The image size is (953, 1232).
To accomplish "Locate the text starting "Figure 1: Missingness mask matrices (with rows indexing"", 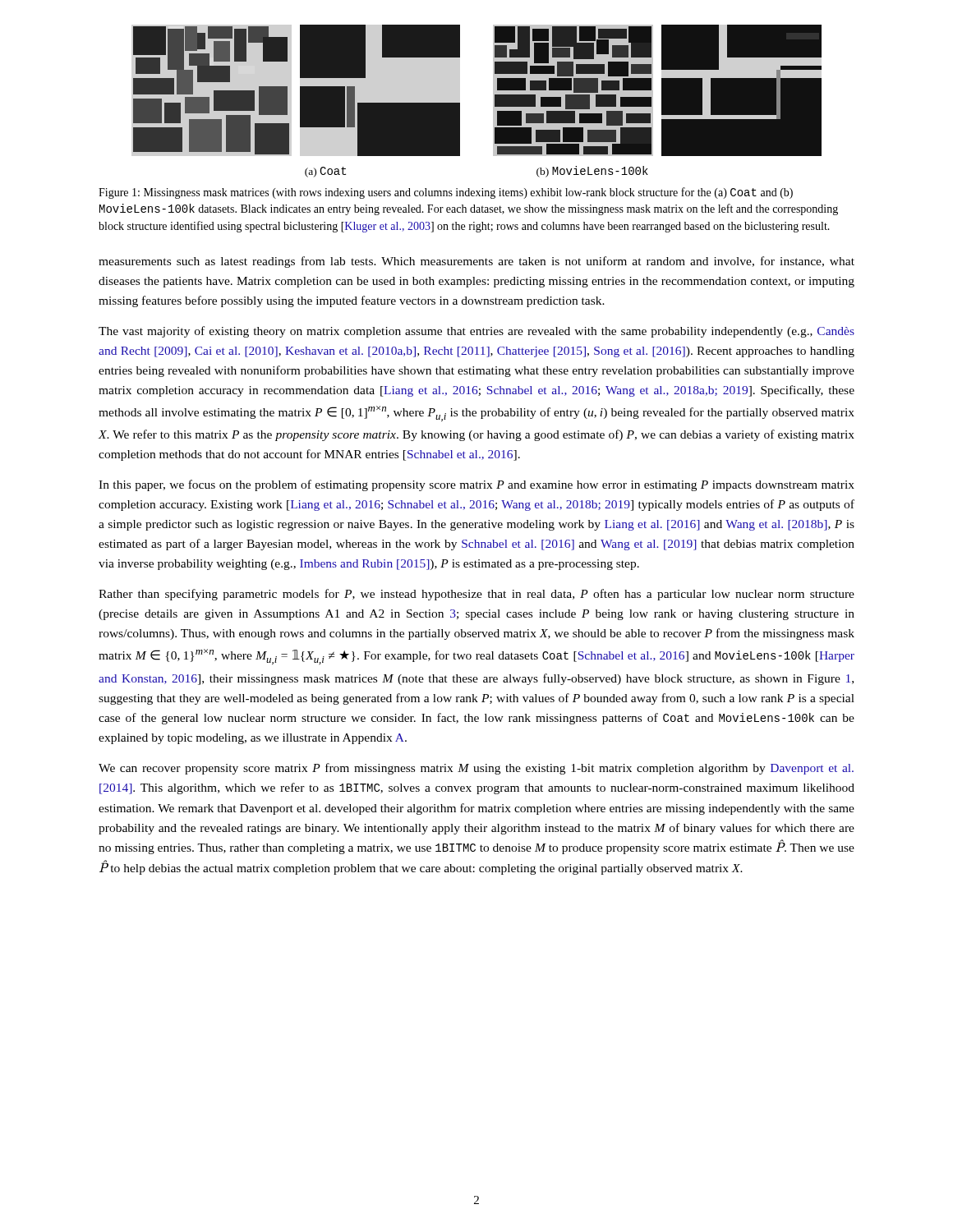I will tap(468, 209).
